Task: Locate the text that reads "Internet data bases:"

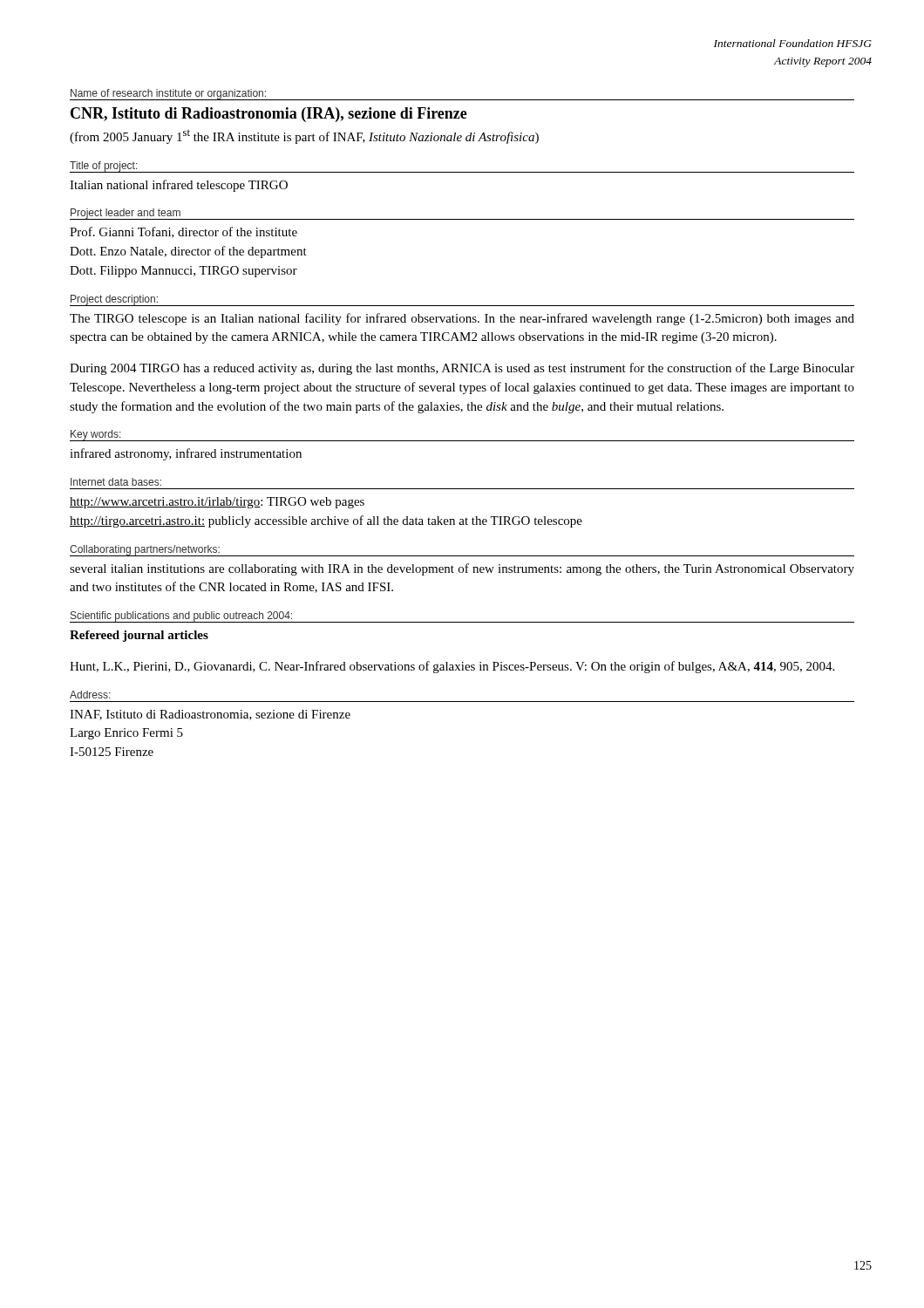Action: click(x=116, y=482)
